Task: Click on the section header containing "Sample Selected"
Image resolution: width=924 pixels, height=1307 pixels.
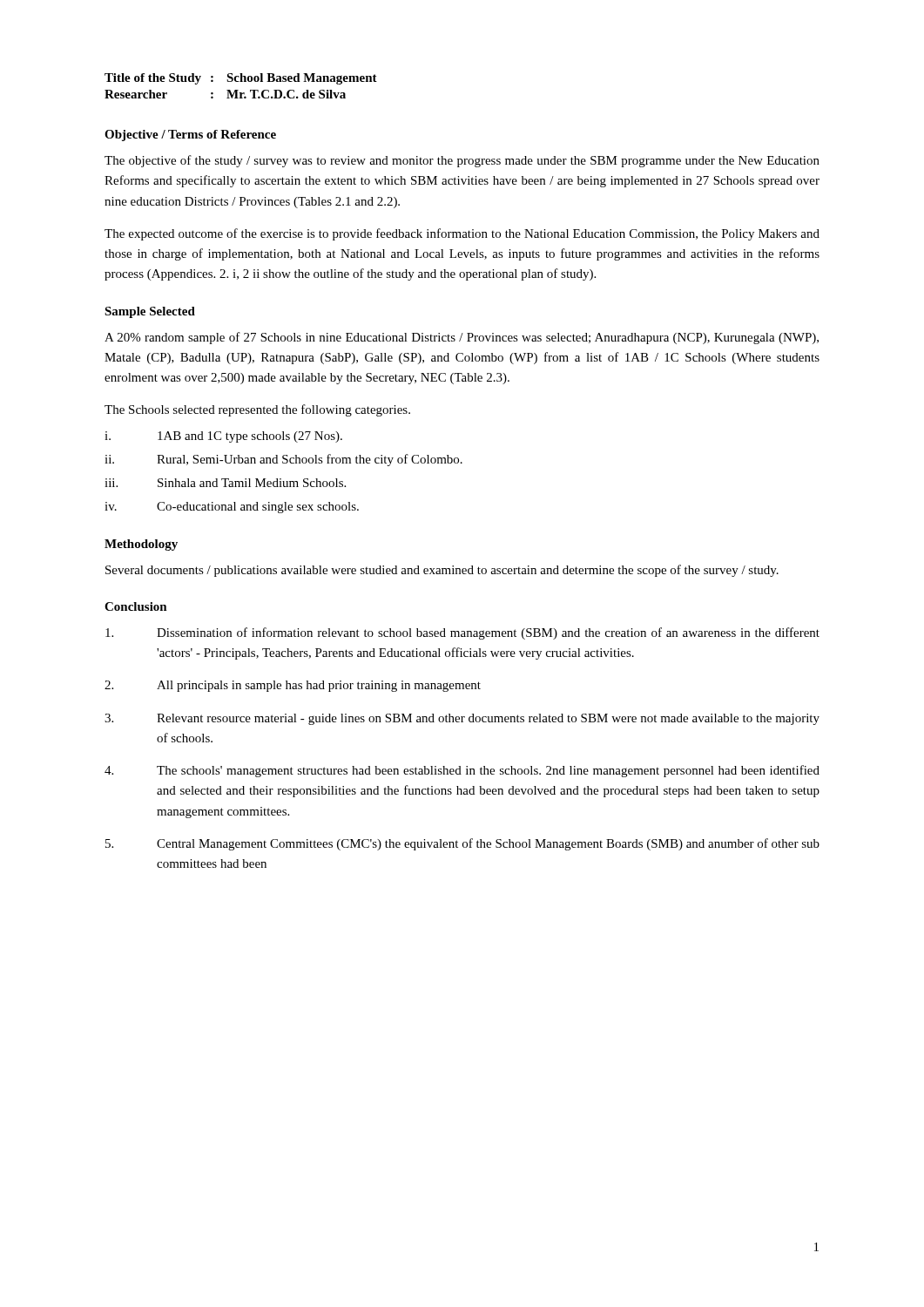Action: click(x=150, y=311)
